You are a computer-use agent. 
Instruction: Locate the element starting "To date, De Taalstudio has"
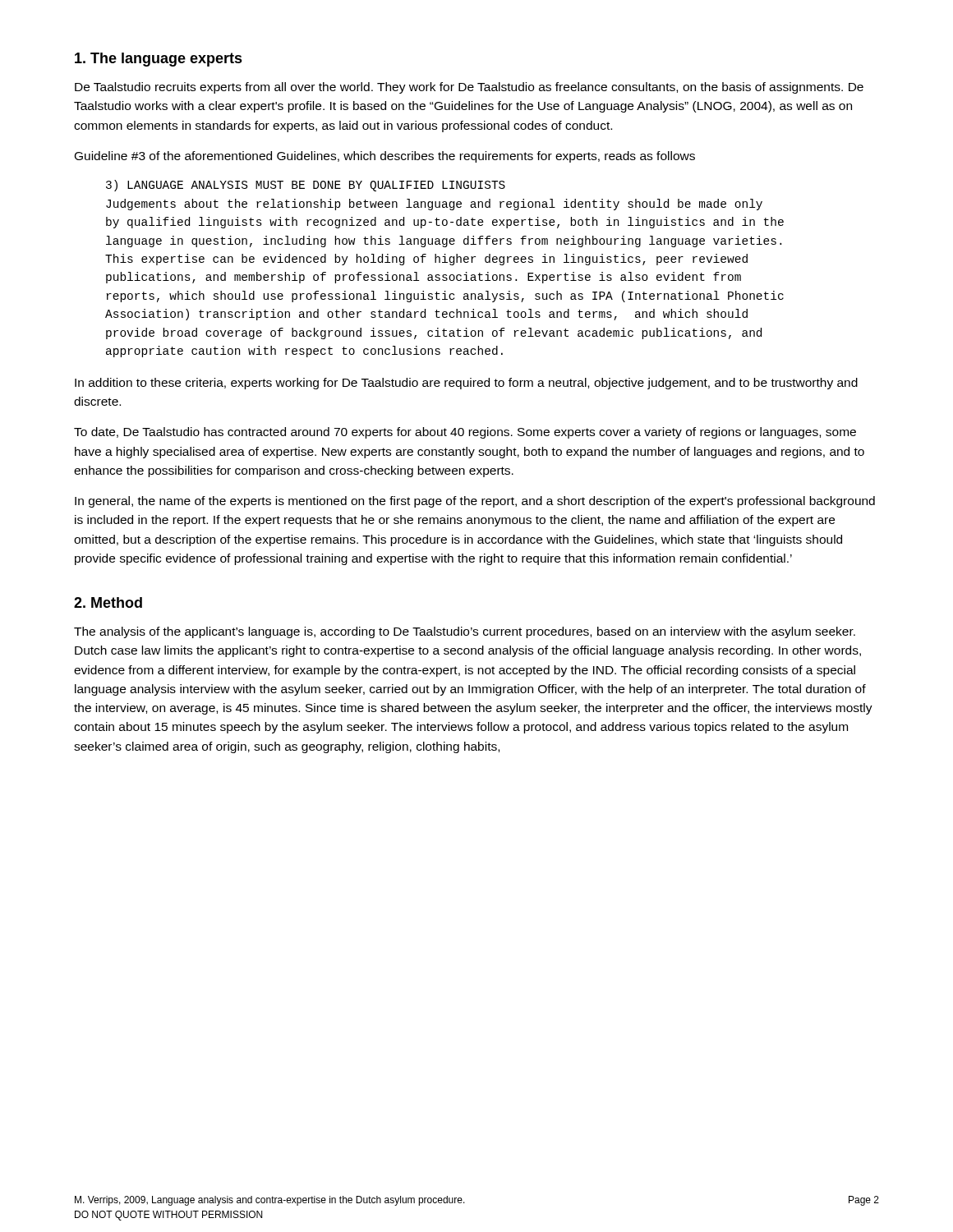click(469, 451)
